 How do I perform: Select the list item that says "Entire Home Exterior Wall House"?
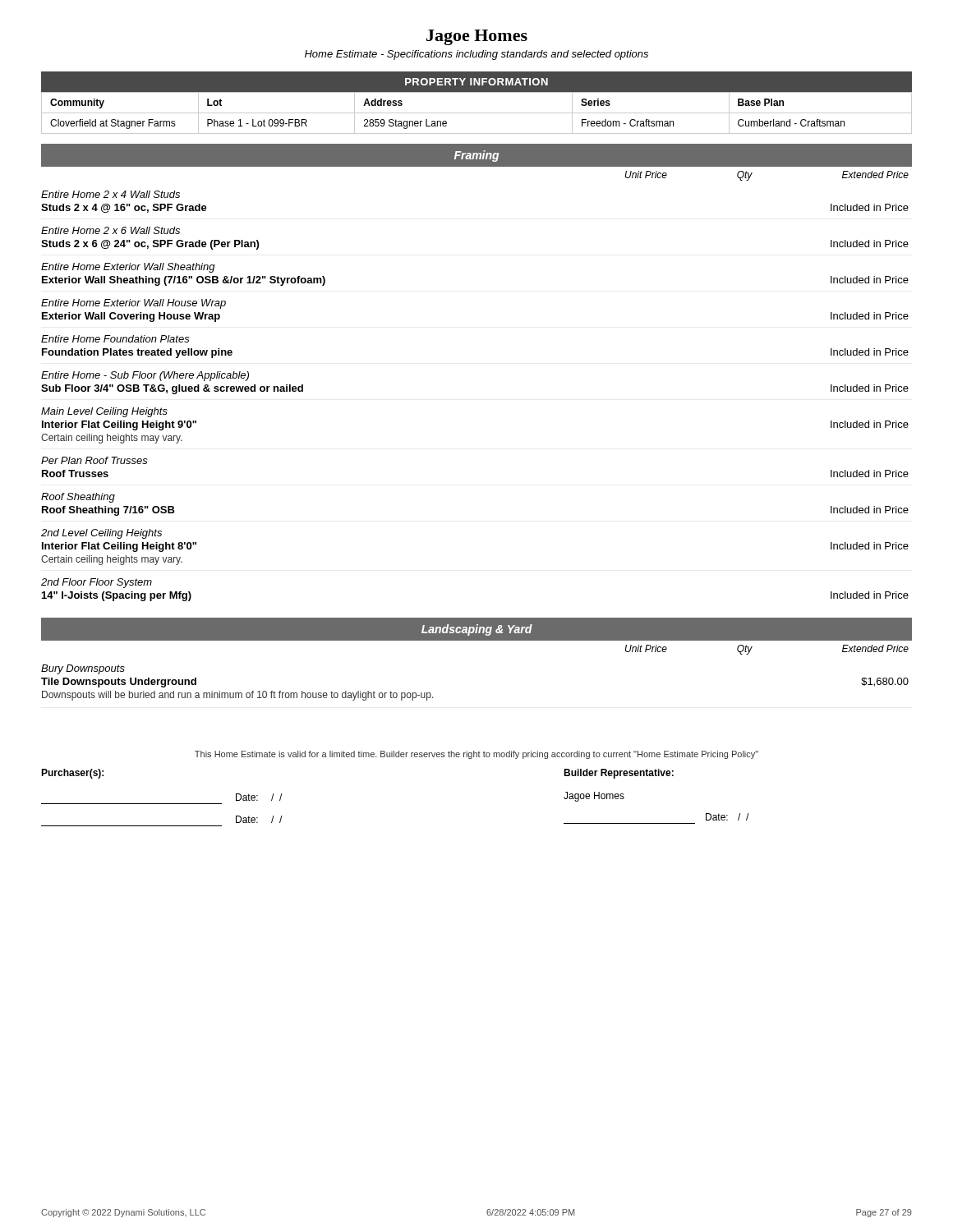[134, 304]
